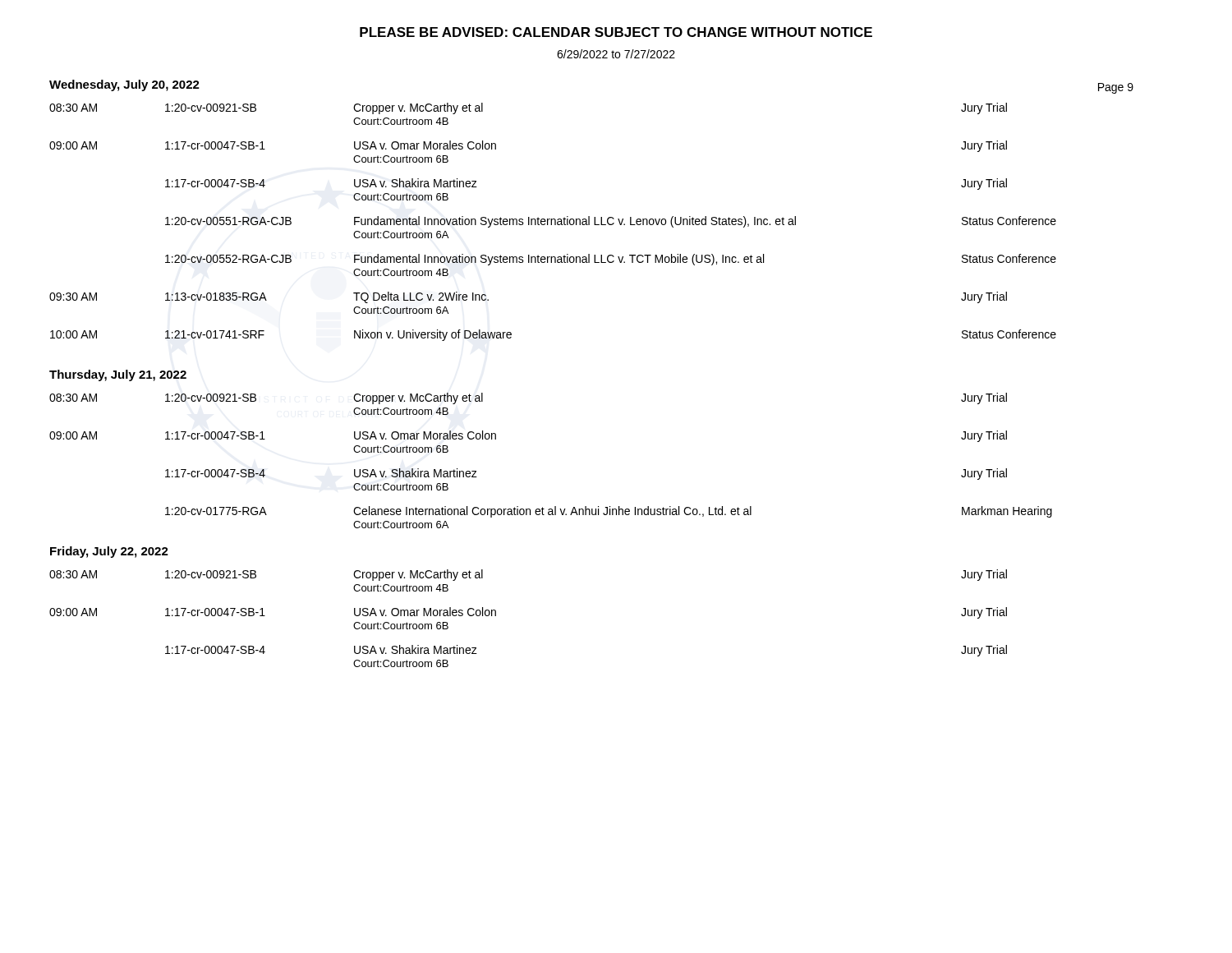
Task: Find the title that reads "PLEASE BE ADVISED: CALENDAR"
Action: point(616,32)
